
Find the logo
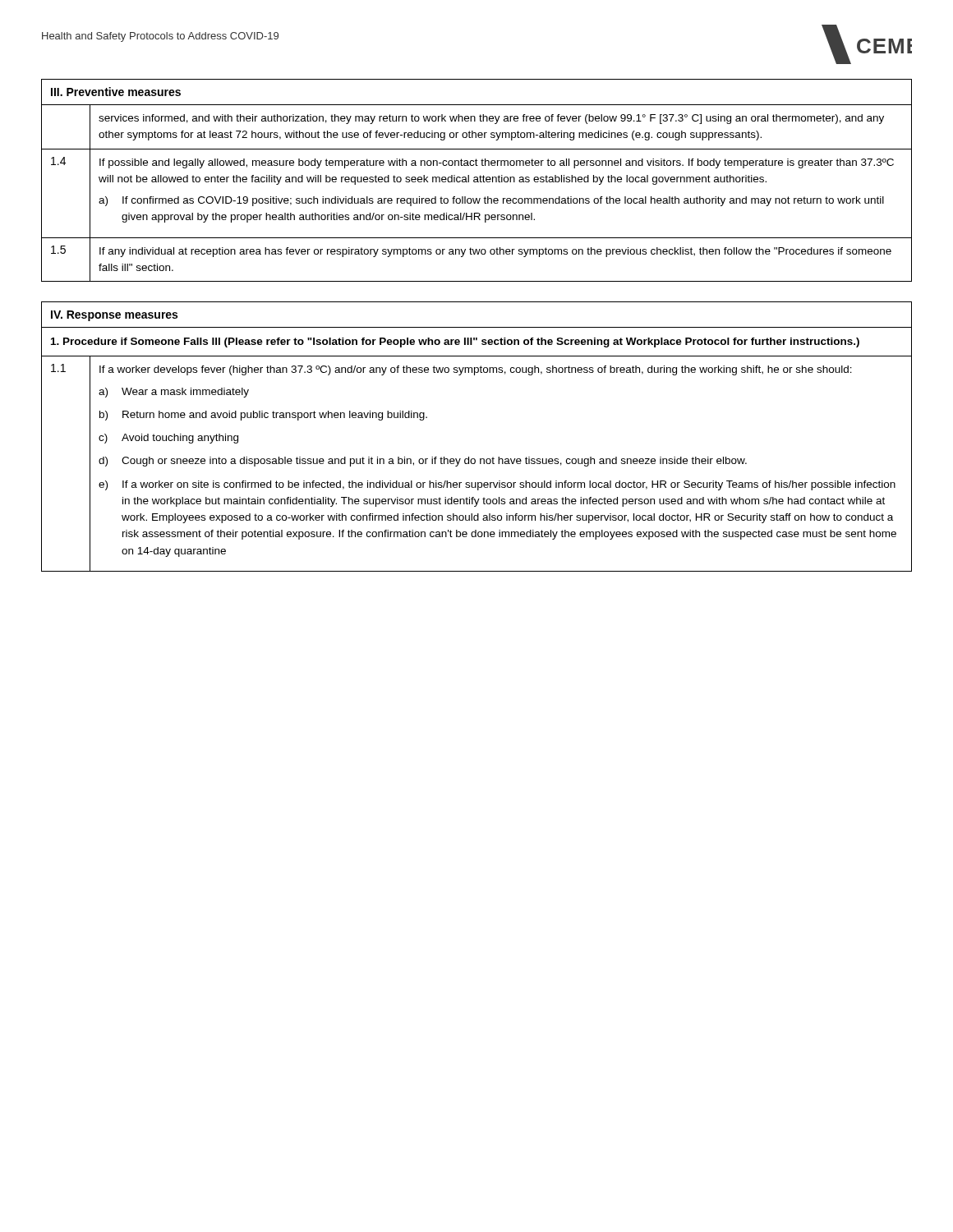point(867,44)
